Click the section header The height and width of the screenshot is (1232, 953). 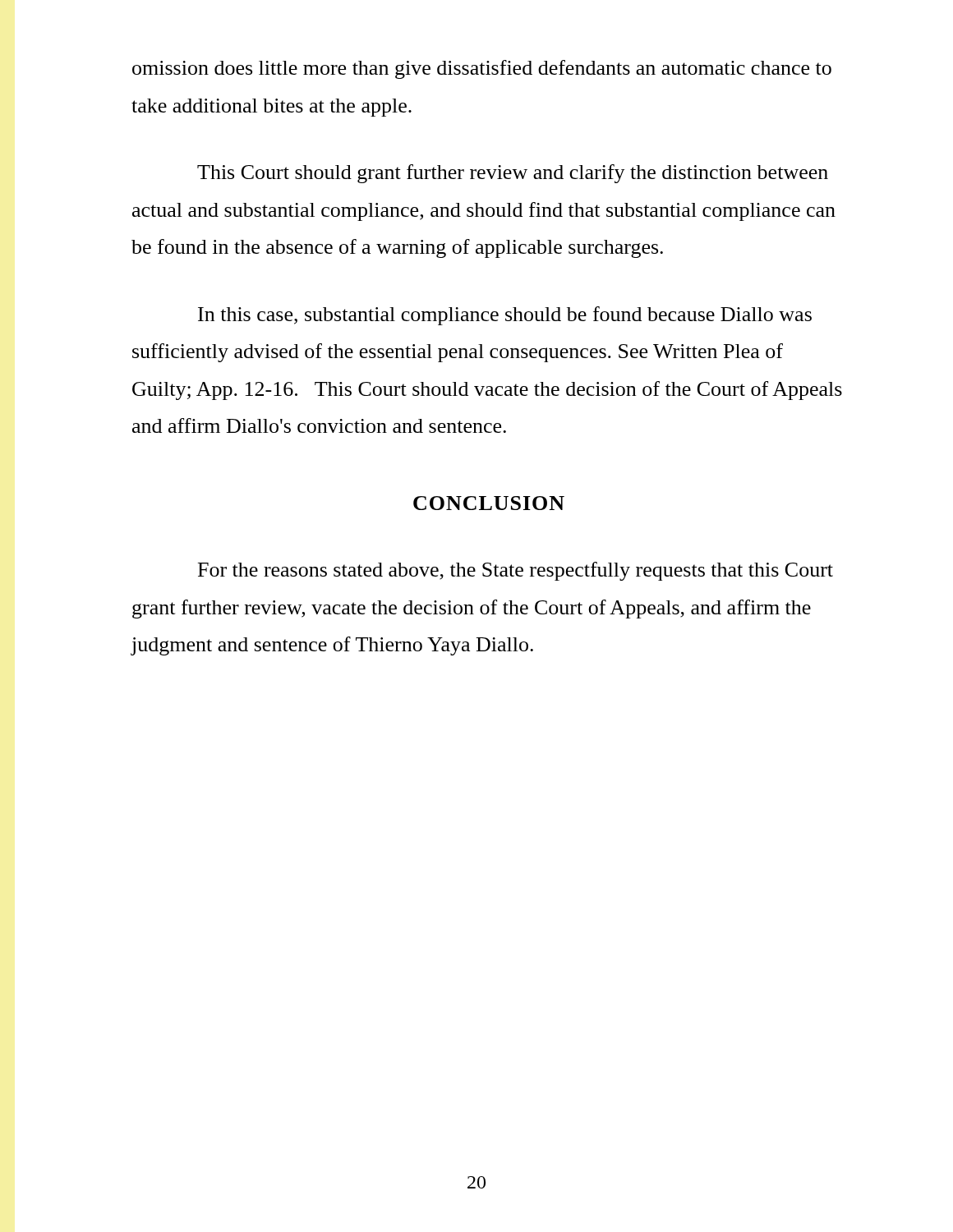489,503
